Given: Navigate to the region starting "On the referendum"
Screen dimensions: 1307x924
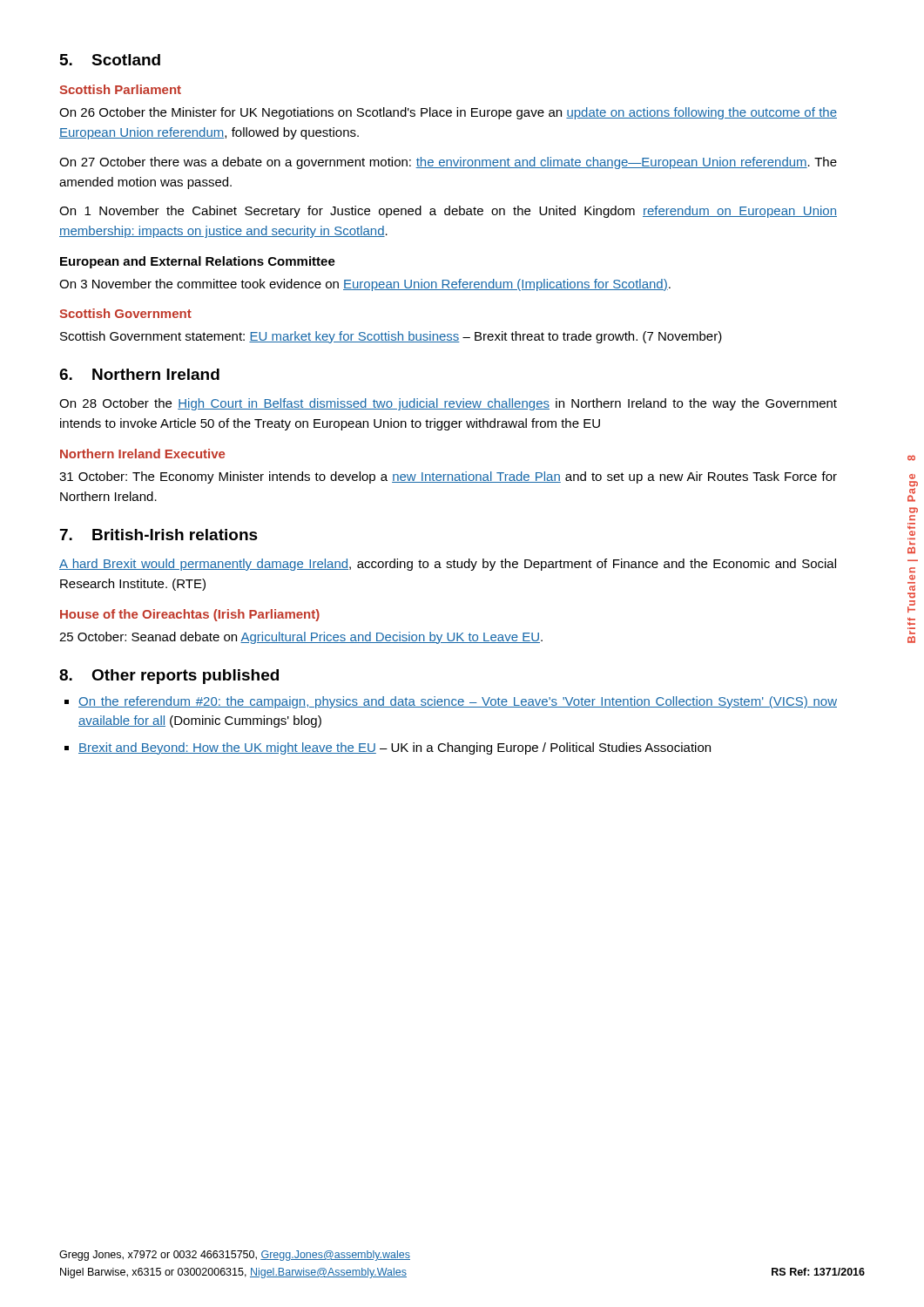Looking at the screenshot, I should (x=458, y=711).
